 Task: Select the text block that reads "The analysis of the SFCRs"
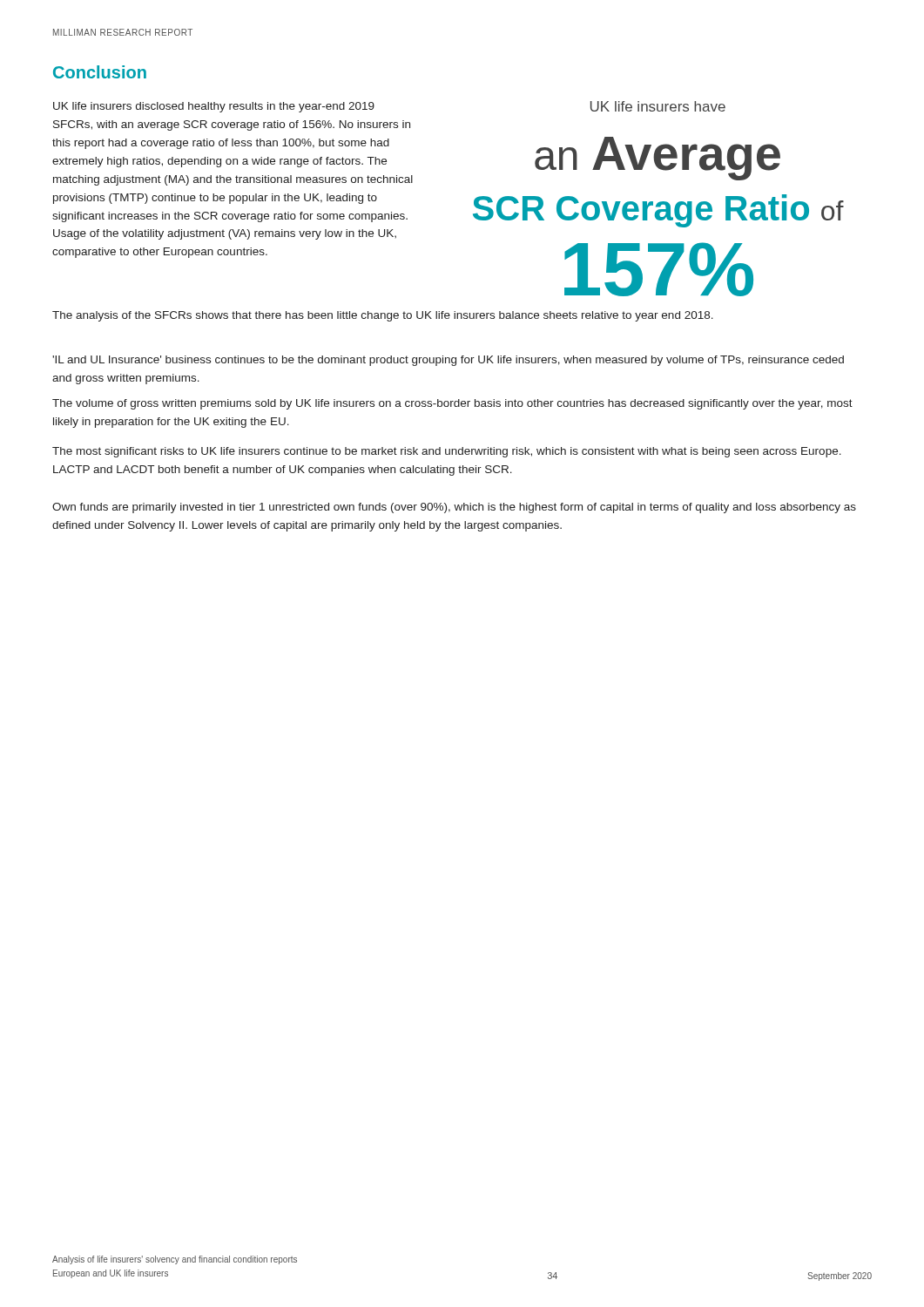click(x=383, y=315)
